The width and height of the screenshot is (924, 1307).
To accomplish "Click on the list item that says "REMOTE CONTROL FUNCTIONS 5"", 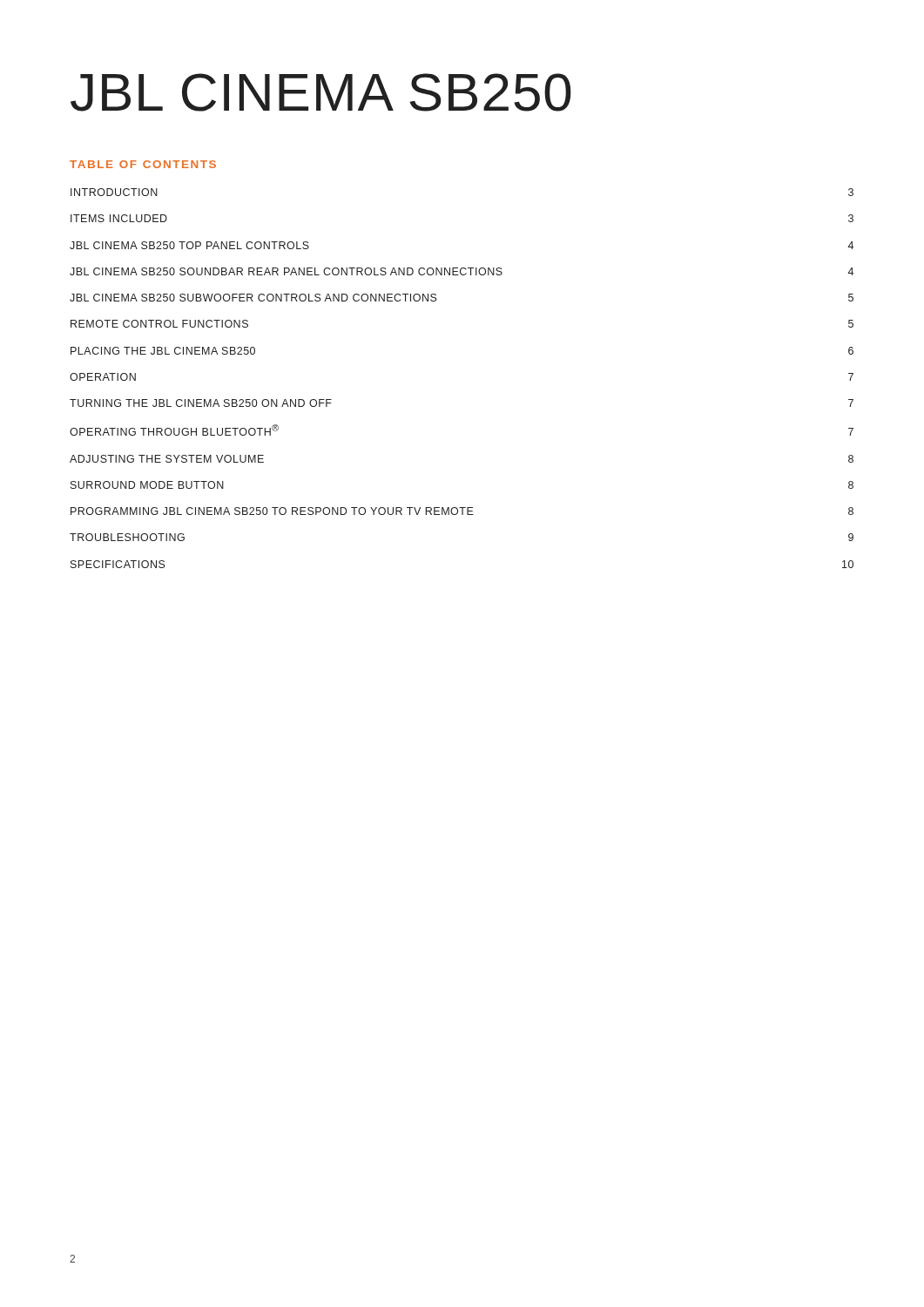I will pos(158,324).
